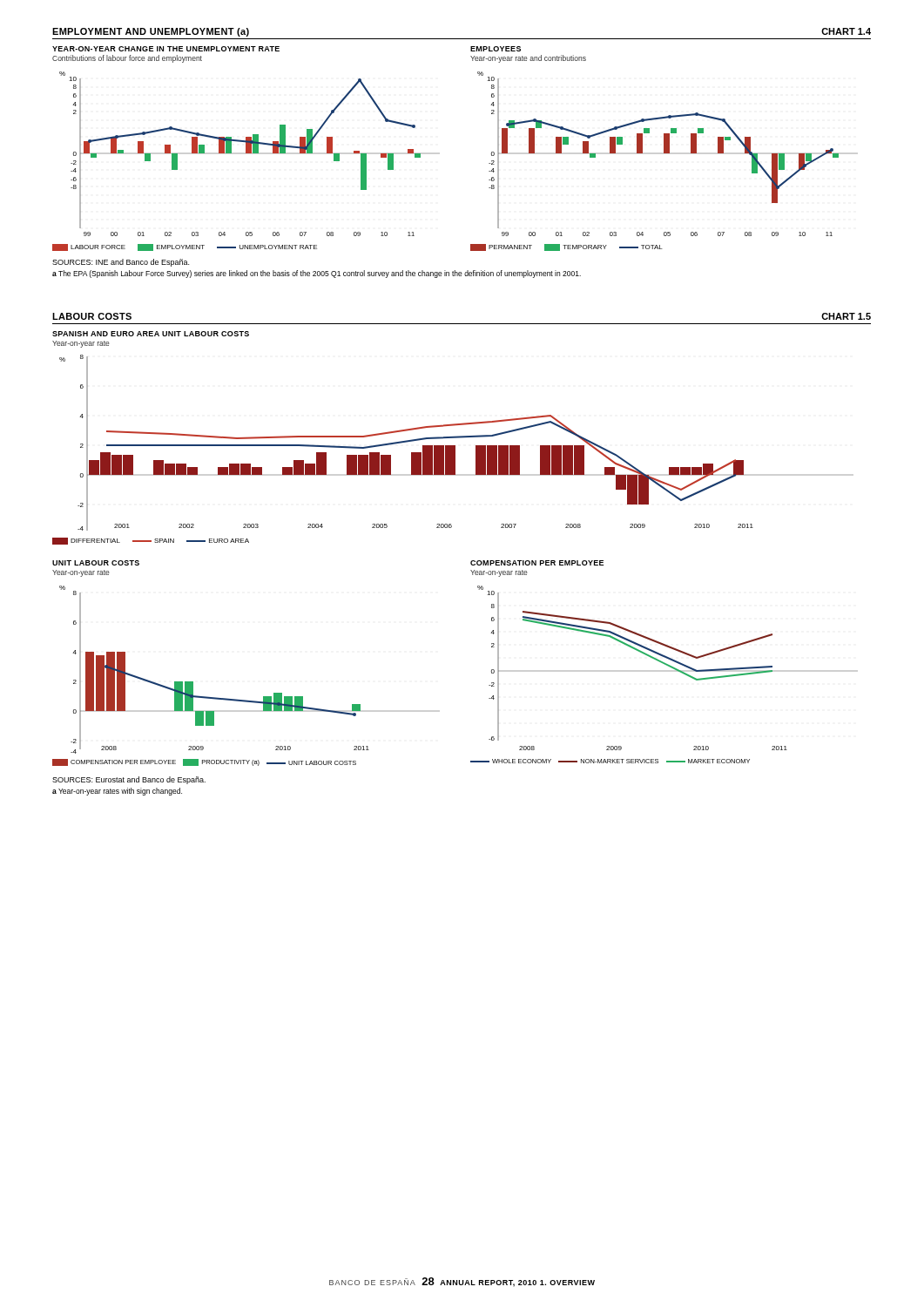Screen dimensions: 1307x924
Task: Locate the text block that reads "SOURCES: Eurostat and Banco de"
Action: [129, 780]
